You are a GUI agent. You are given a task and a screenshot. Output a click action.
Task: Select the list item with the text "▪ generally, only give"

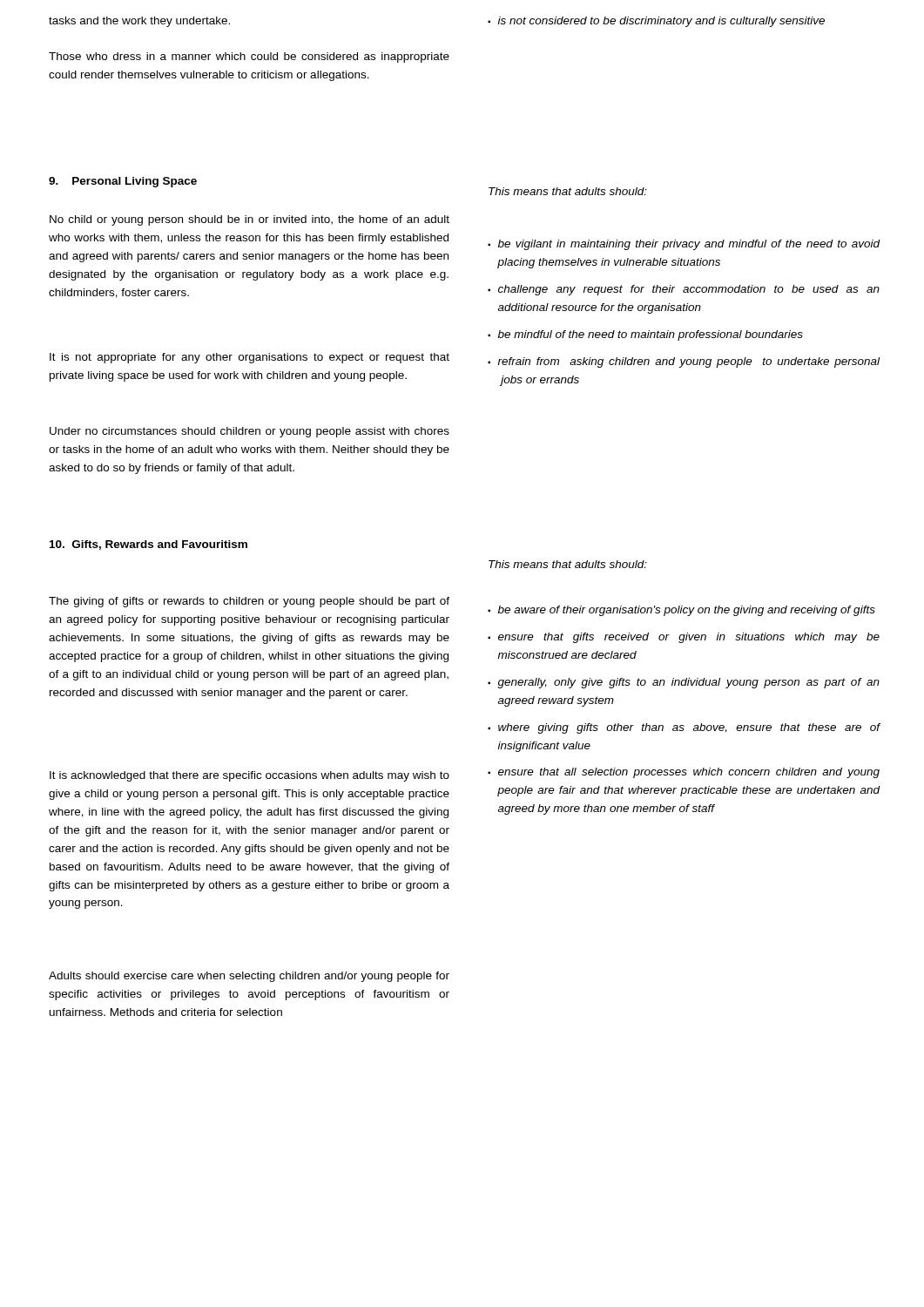pyautogui.click(x=684, y=692)
